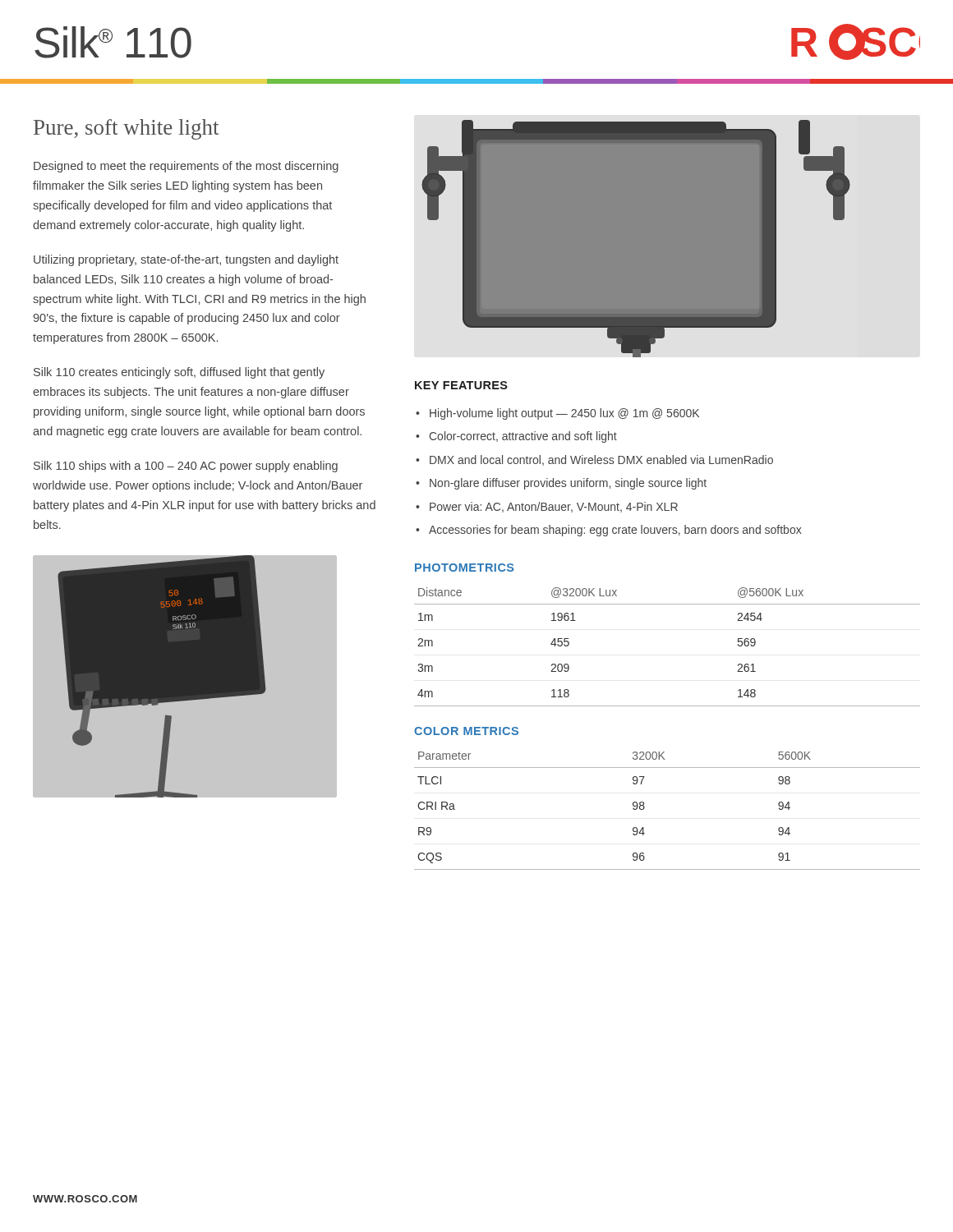Where is the passage that starts "Designed to meet the requirements of"?
This screenshot has height=1232, width=953.
(186, 195)
